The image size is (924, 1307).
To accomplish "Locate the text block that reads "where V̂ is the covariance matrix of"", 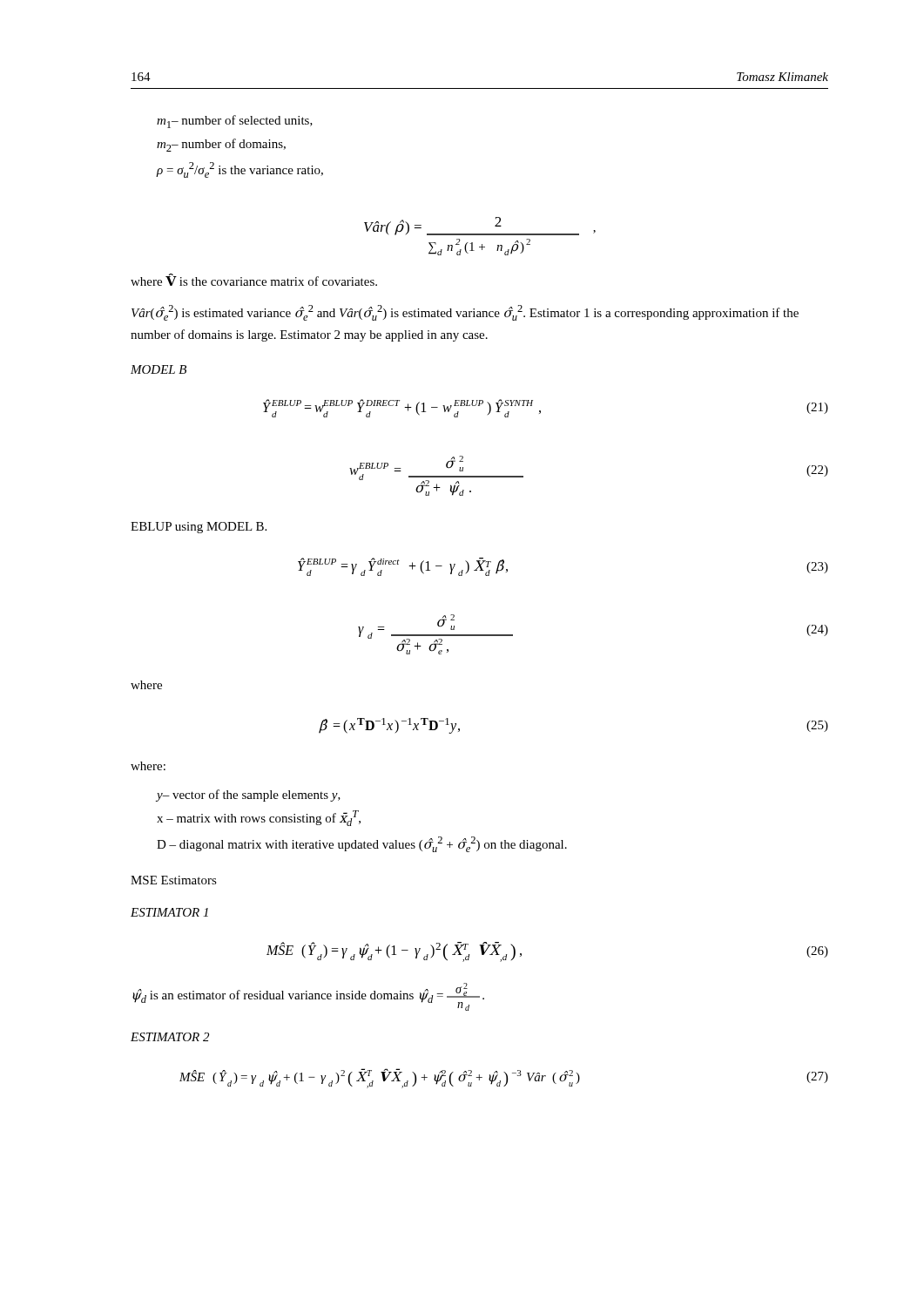I will [254, 281].
